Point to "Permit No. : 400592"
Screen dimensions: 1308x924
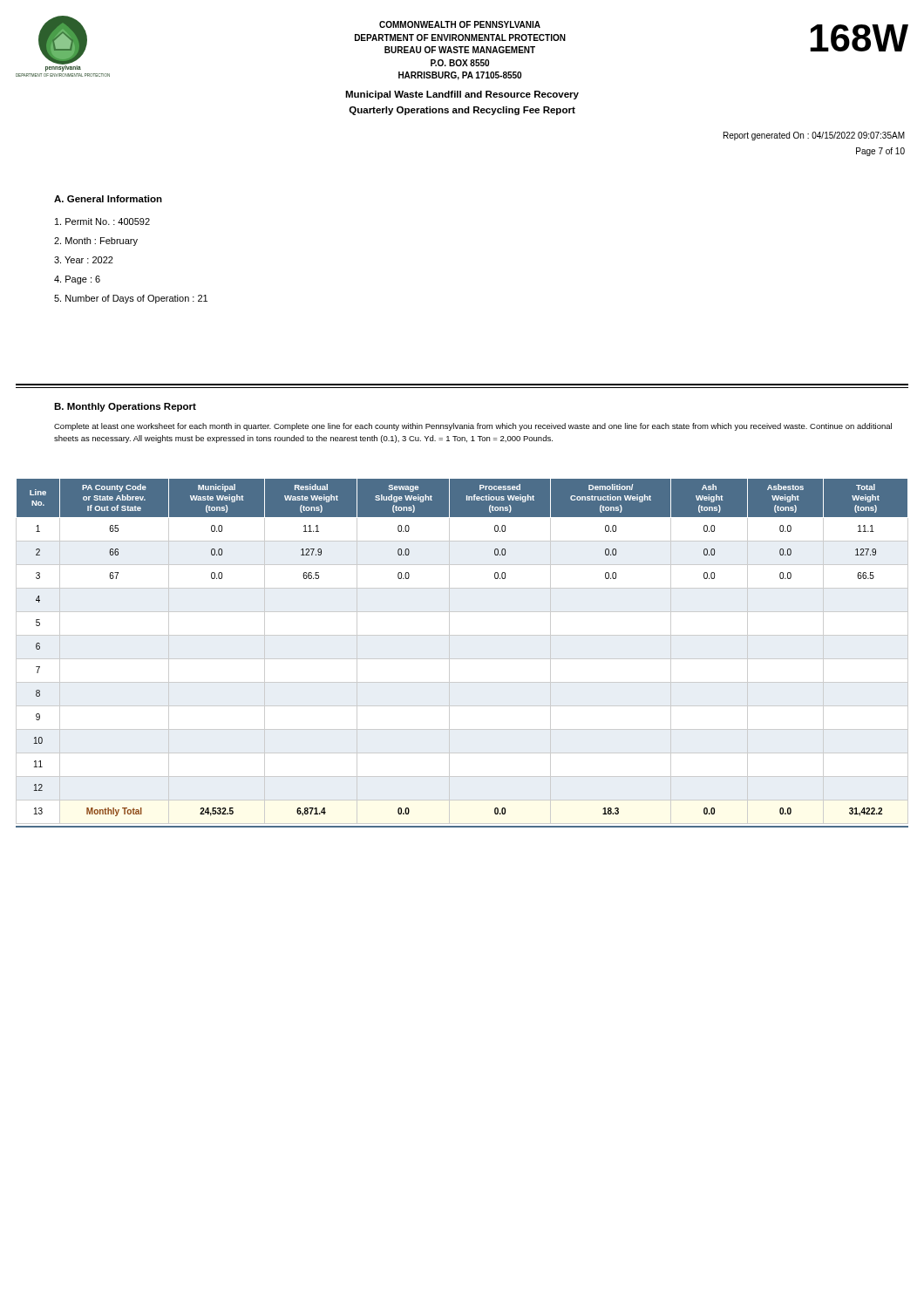tap(102, 221)
